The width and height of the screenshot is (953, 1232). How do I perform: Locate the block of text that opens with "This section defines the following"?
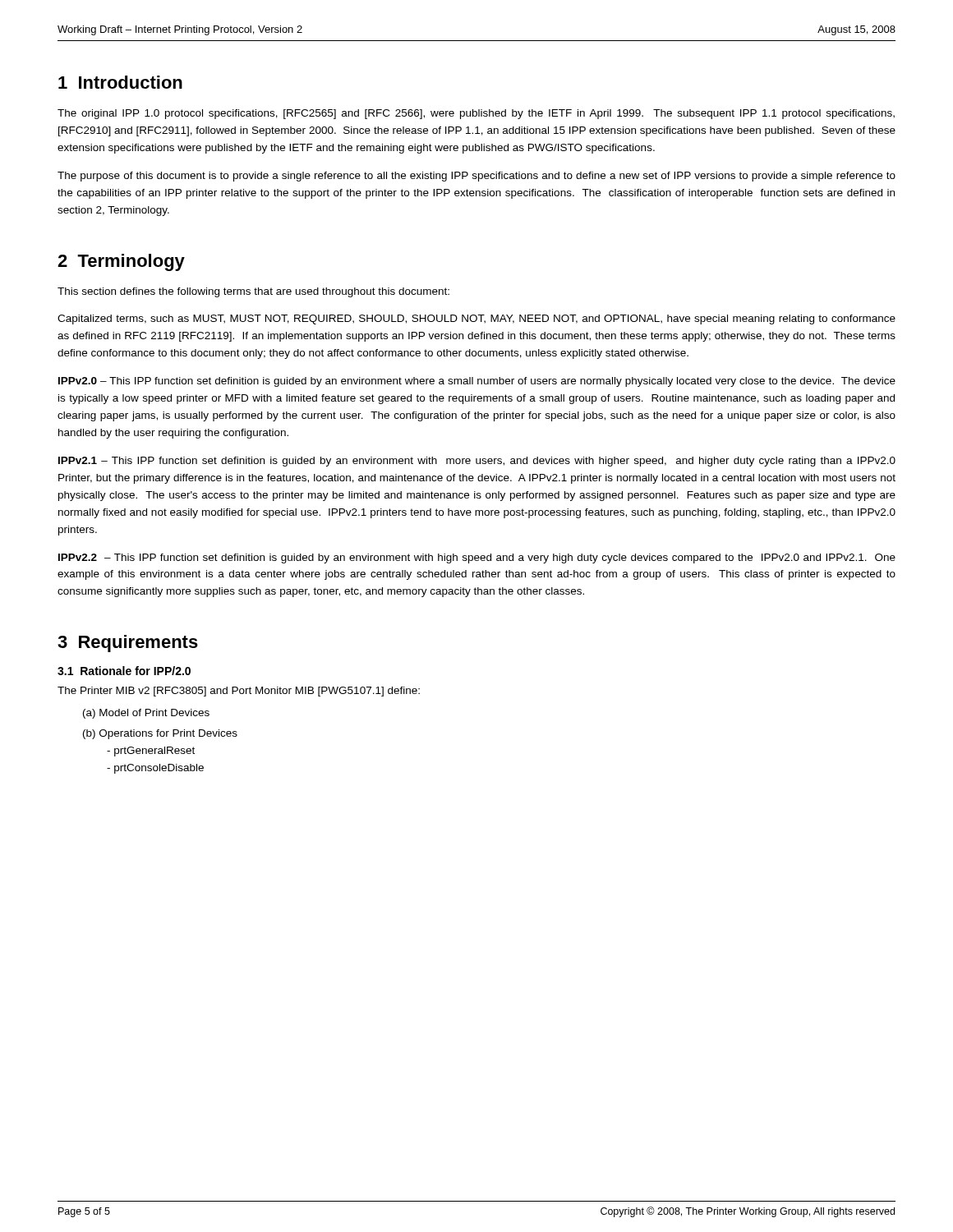[x=253, y=292]
